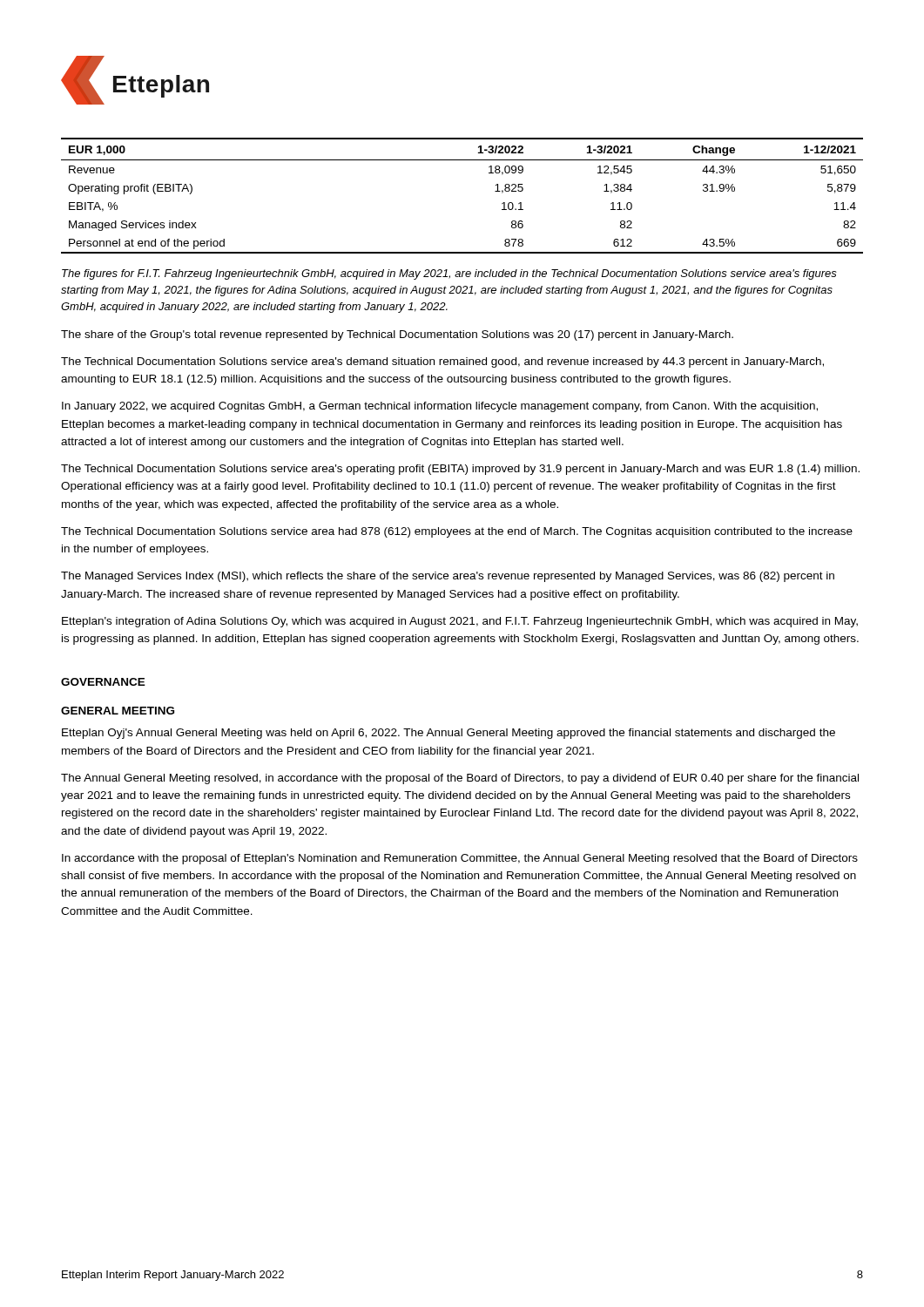This screenshot has width=924, height=1307.
Task: Find a logo
Action: (462, 82)
